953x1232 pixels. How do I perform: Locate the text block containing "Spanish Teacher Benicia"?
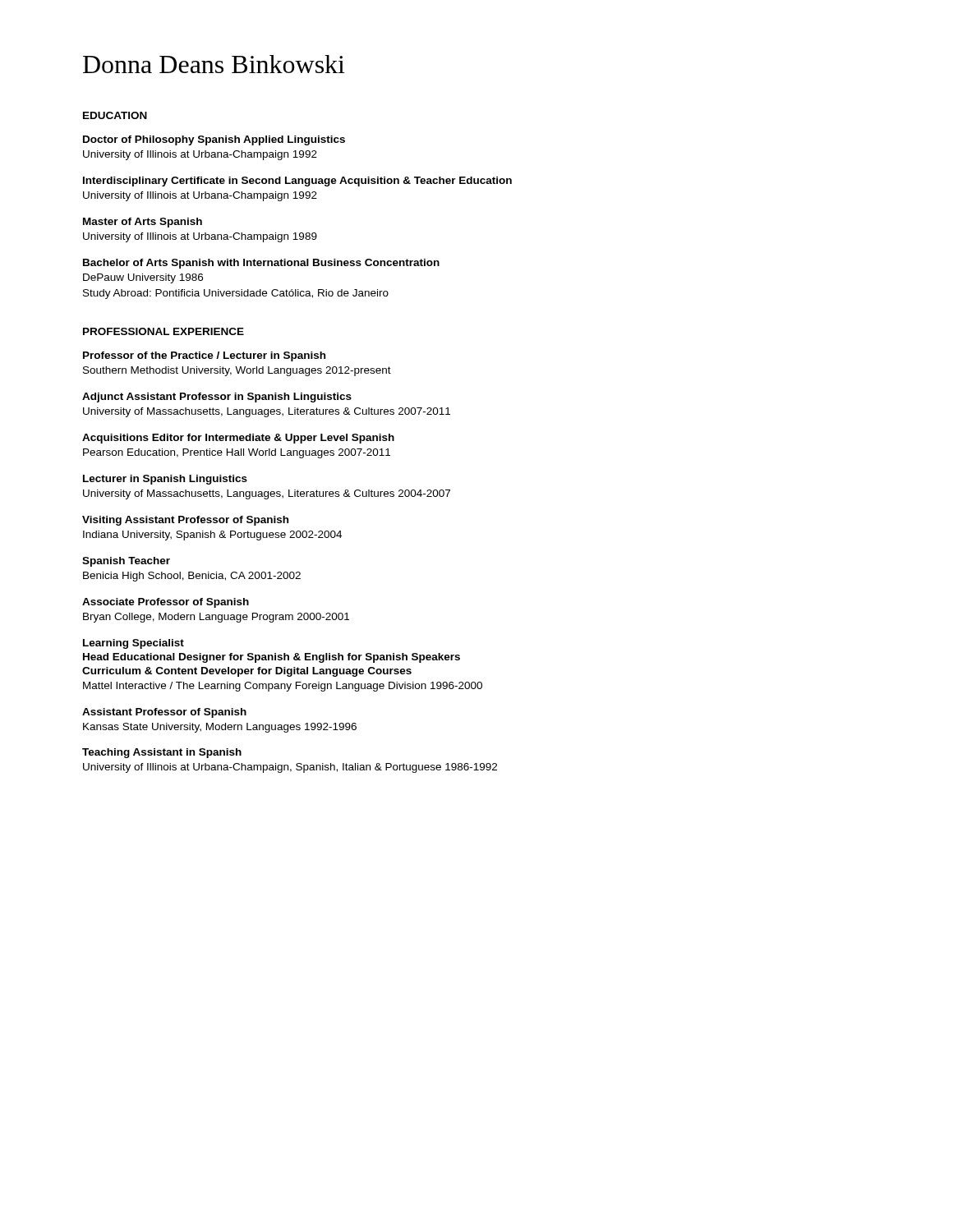tap(126, 562)
